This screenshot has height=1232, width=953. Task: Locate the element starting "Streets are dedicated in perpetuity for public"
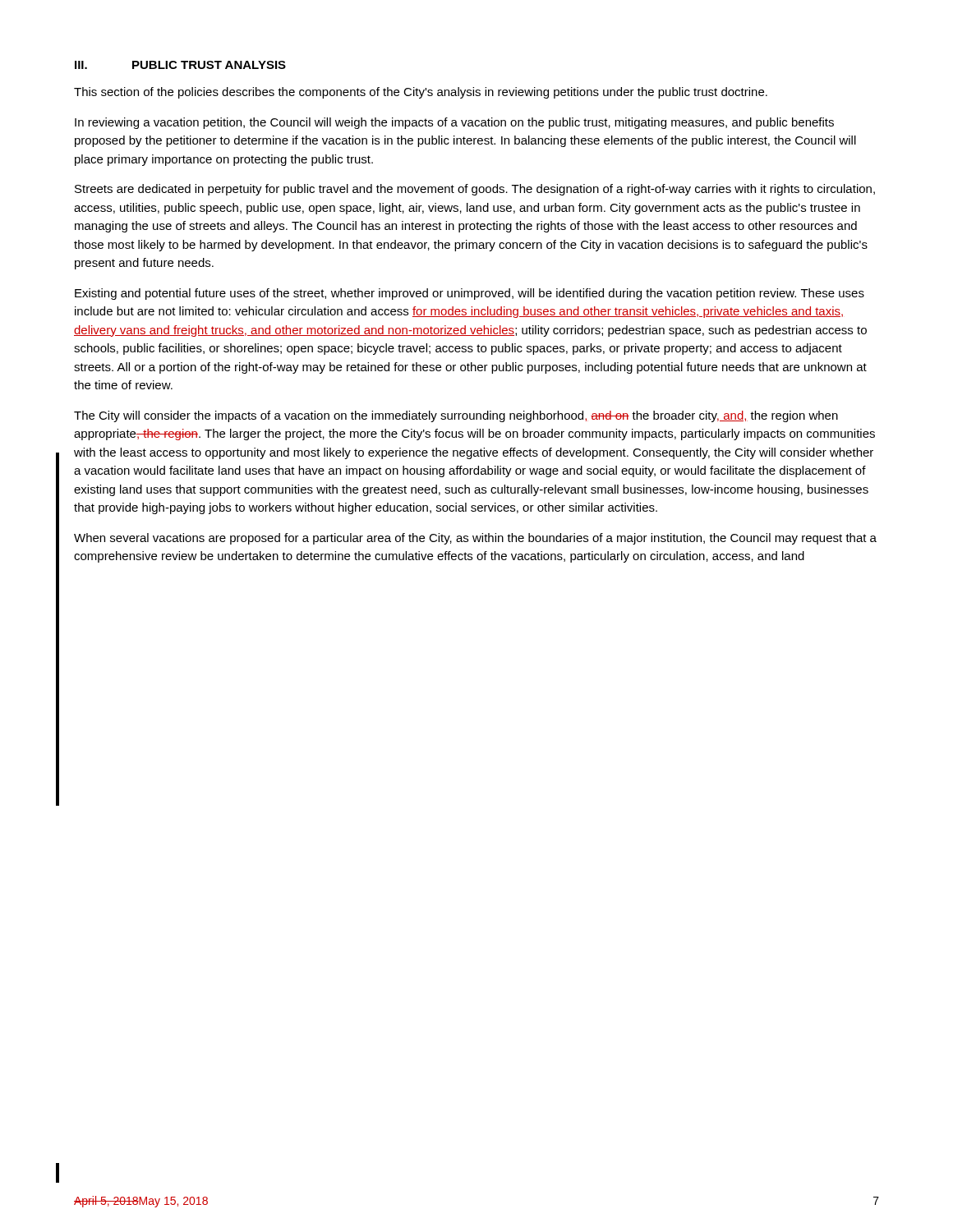click(x=475, y=225)
